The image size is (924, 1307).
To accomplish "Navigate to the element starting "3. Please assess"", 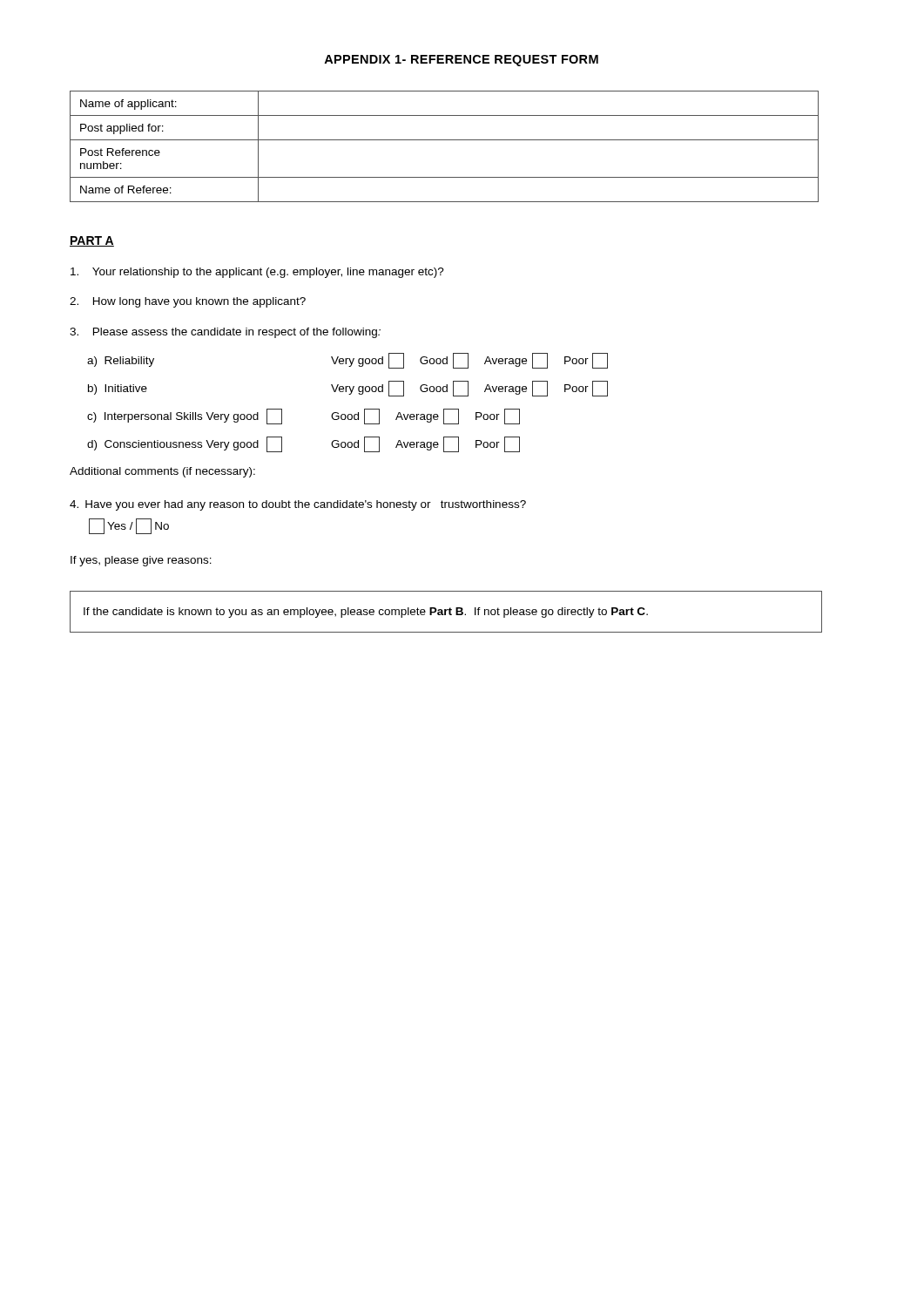I will (225, 333).
